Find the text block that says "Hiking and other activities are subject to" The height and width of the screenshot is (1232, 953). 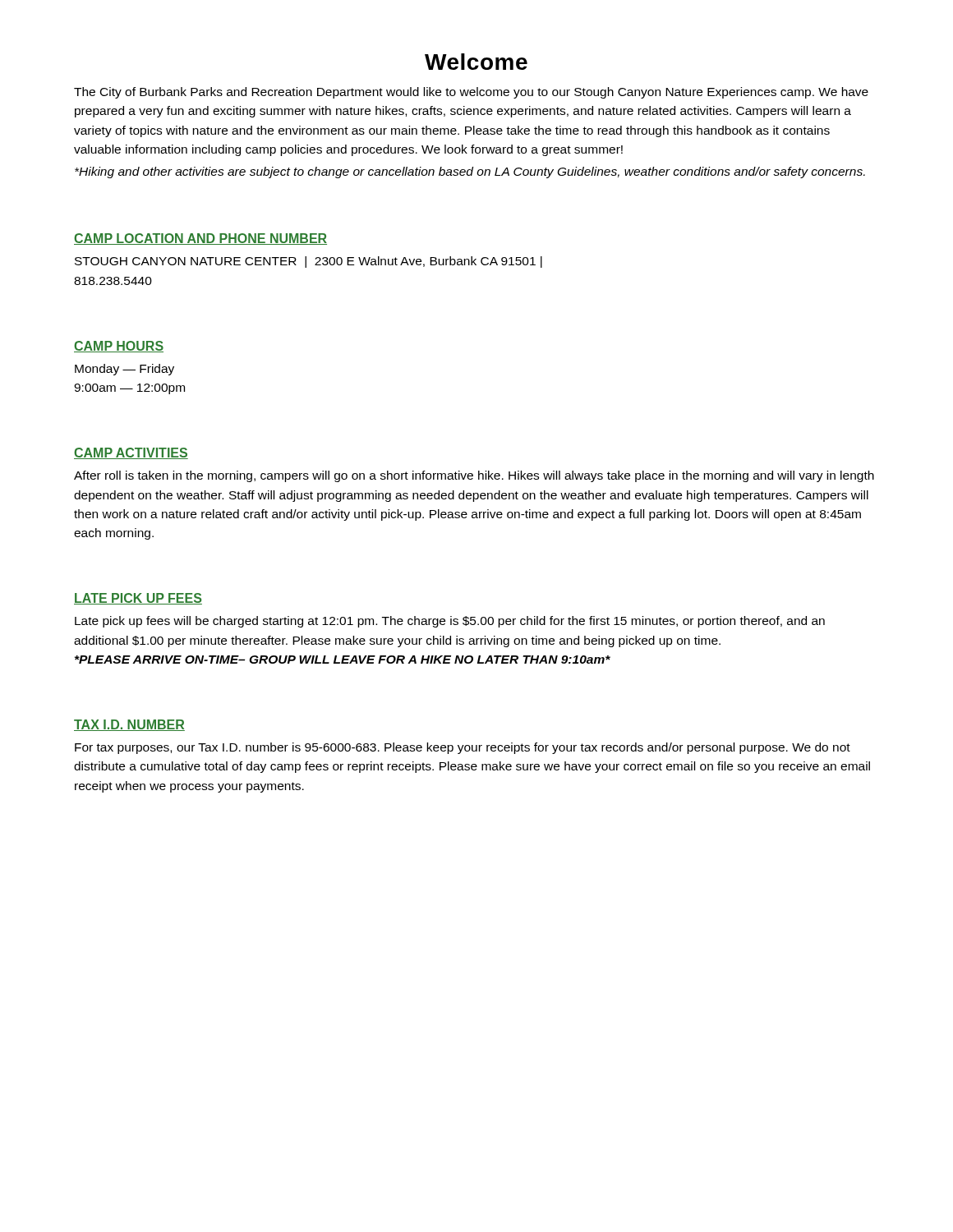[x=470, y=171]
